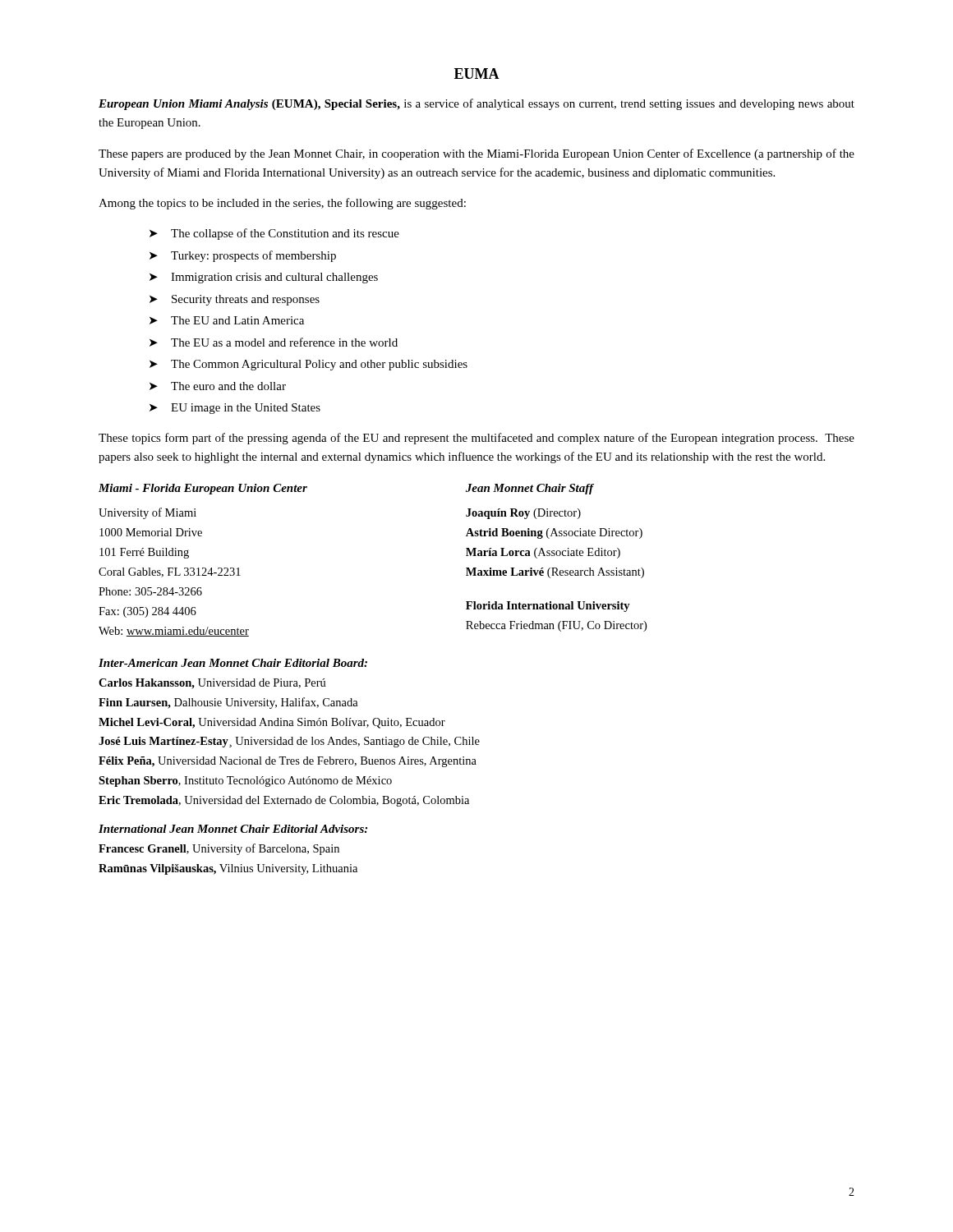
Task: Find "➤ Turkey: prospects of membership" on this page
Action: 242,255
